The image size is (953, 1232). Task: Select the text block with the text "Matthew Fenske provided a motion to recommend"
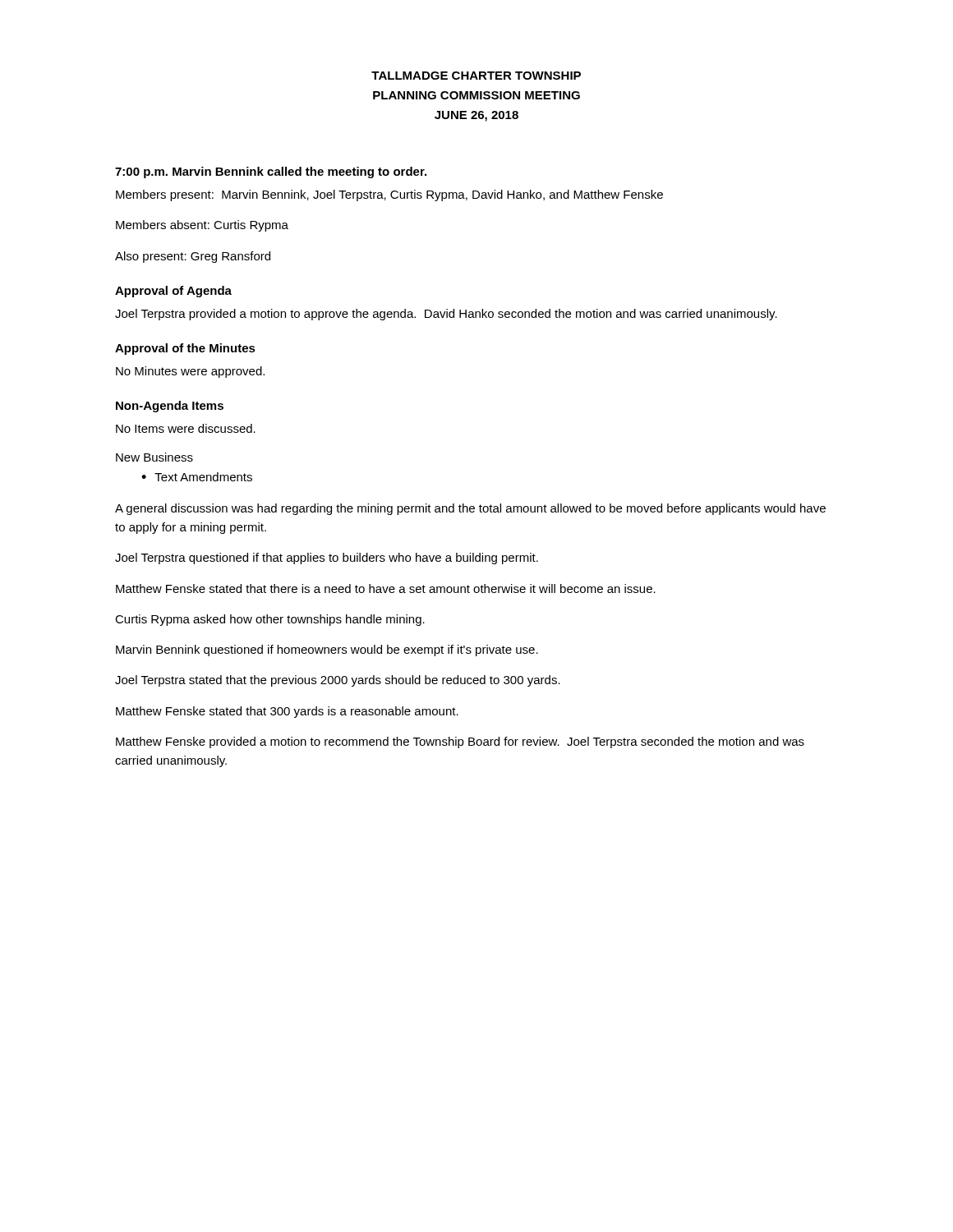[x=460, y=751]
